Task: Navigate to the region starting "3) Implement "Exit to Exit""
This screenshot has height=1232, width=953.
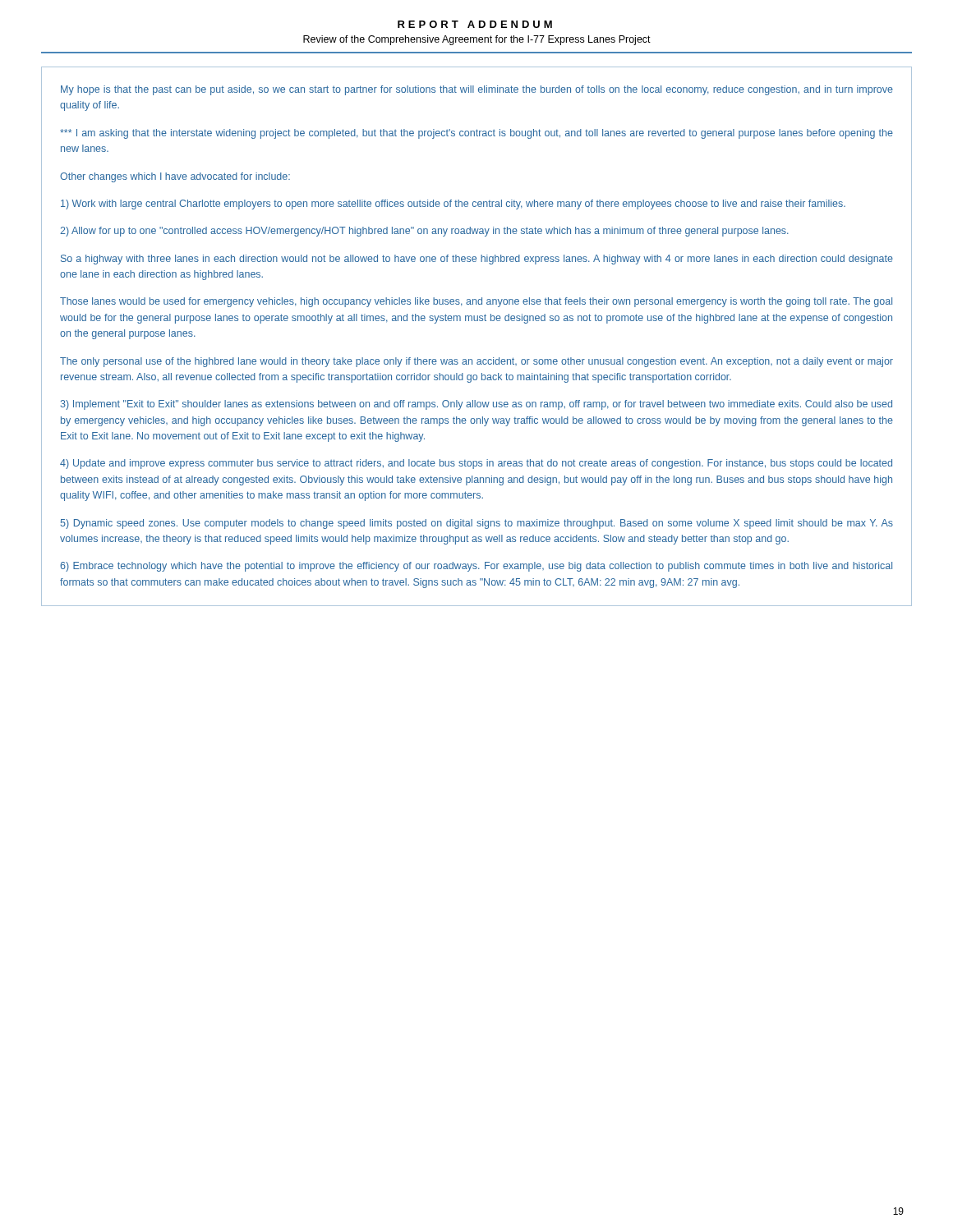Action: [x=476, y=420]
